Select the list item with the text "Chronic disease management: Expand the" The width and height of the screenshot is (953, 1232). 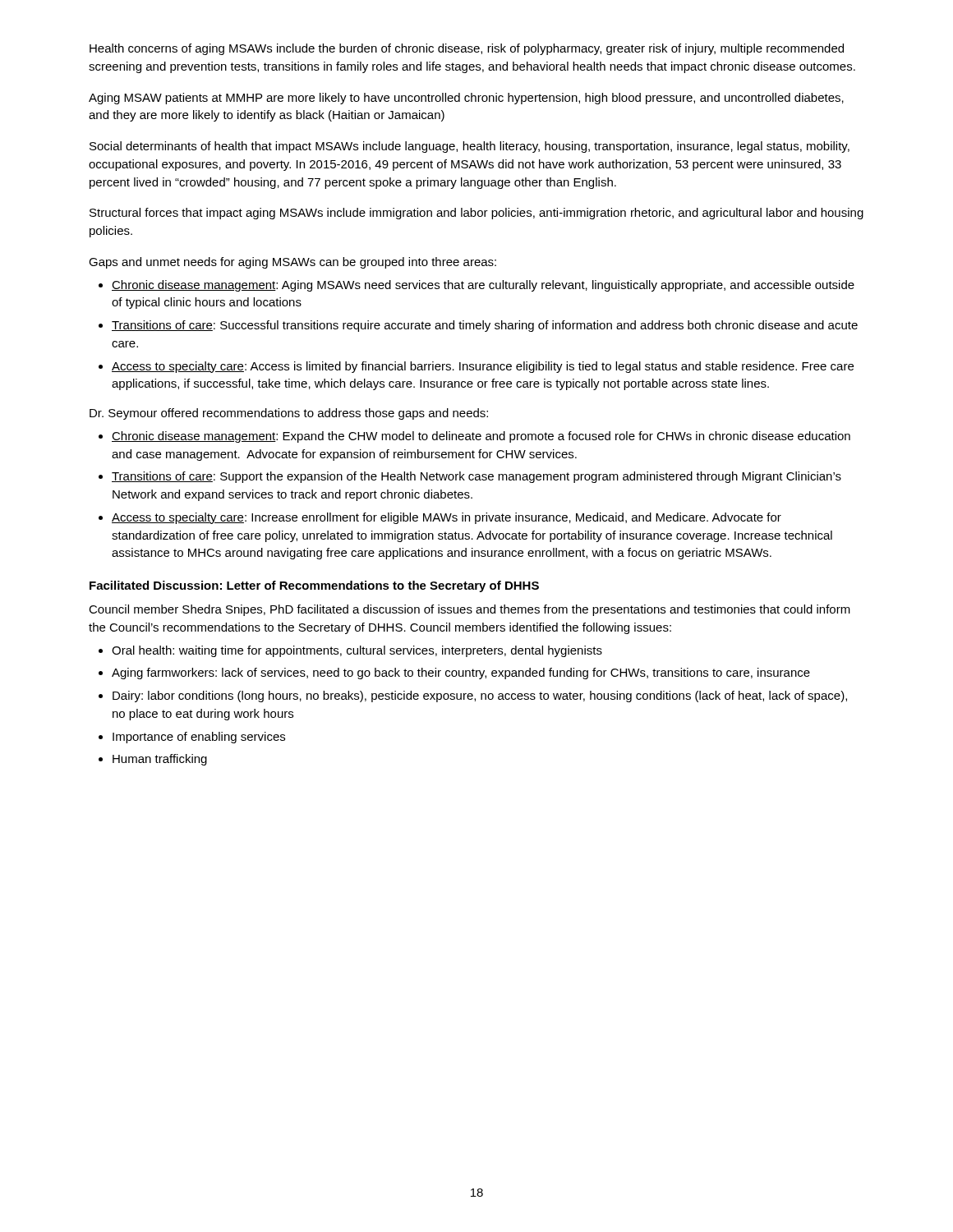pyautogui.click(x=481, y=444)
